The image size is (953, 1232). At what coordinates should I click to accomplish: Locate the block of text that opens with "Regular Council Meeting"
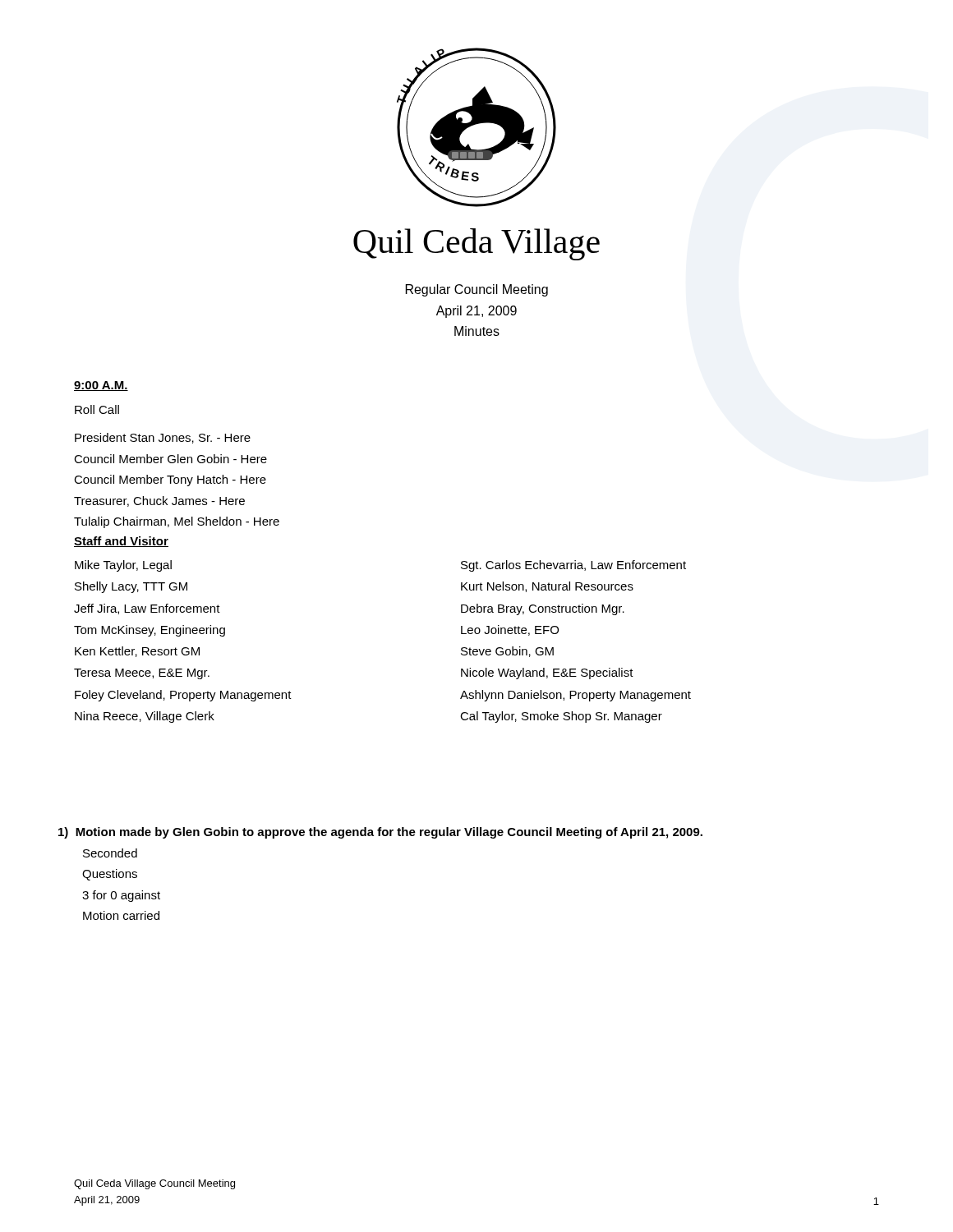pyautogui.click(x=476, y=311)
